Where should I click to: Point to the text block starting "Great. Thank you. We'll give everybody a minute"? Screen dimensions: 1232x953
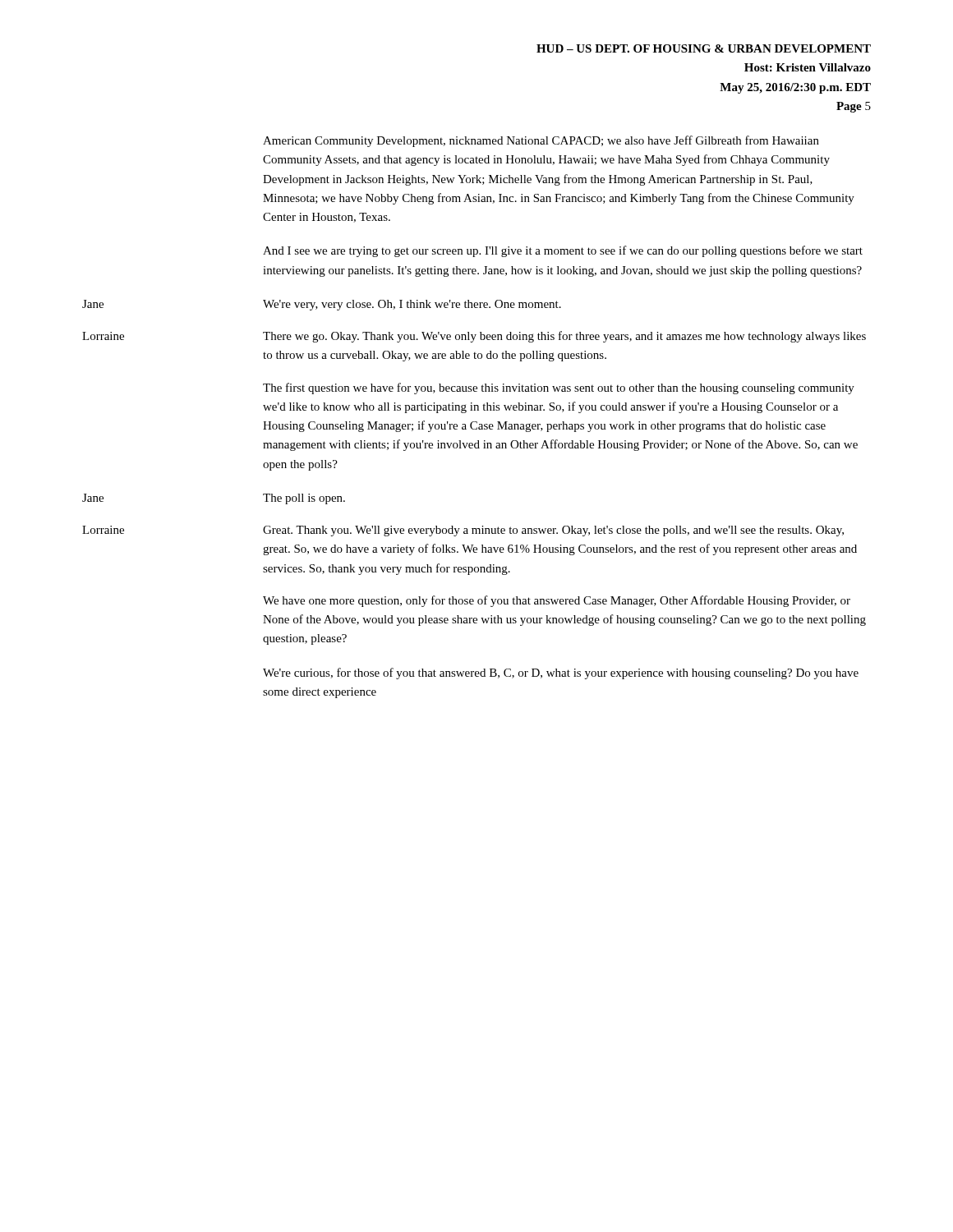pos(560,549)
